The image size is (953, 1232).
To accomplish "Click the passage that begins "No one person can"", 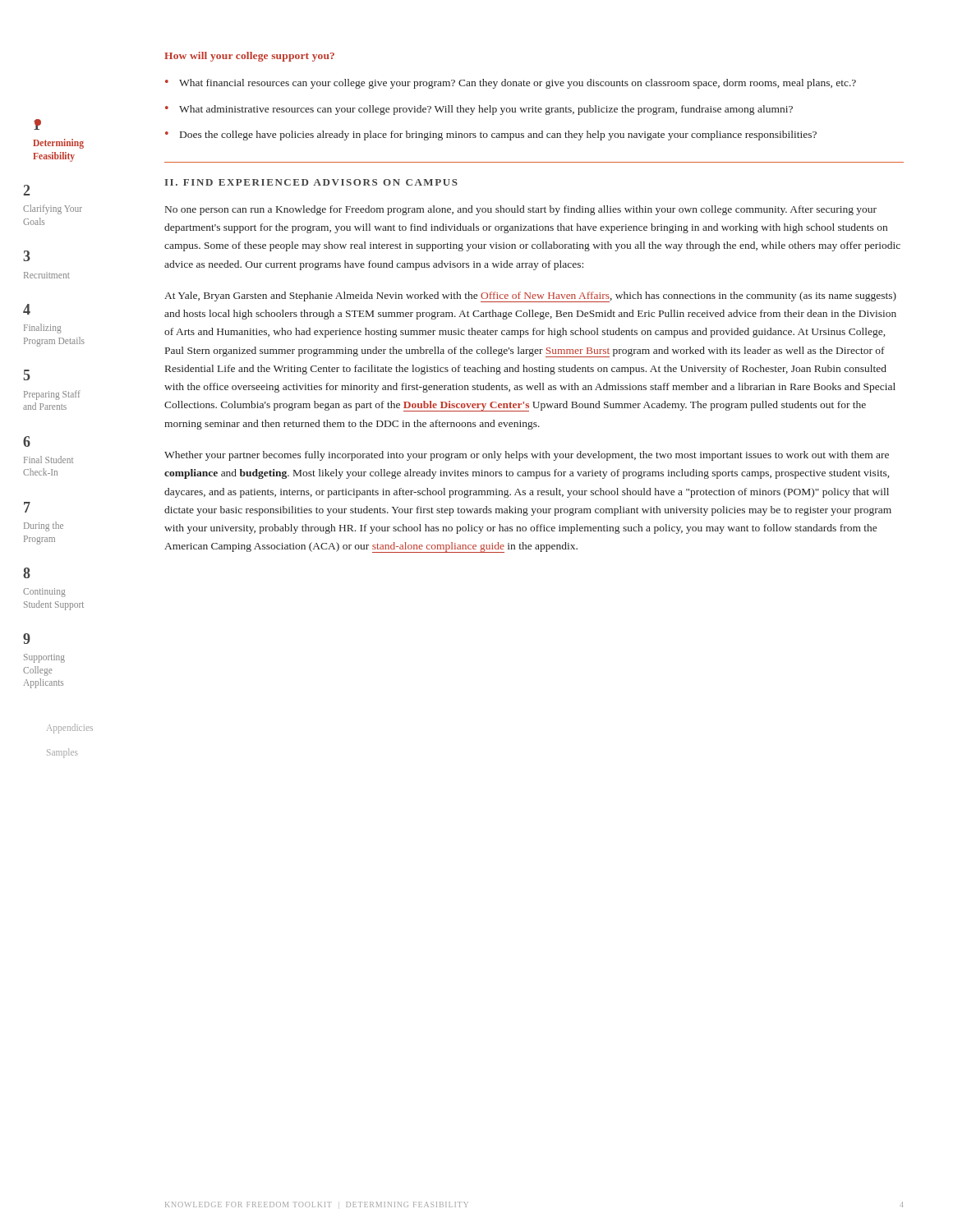I will (532, 236).
